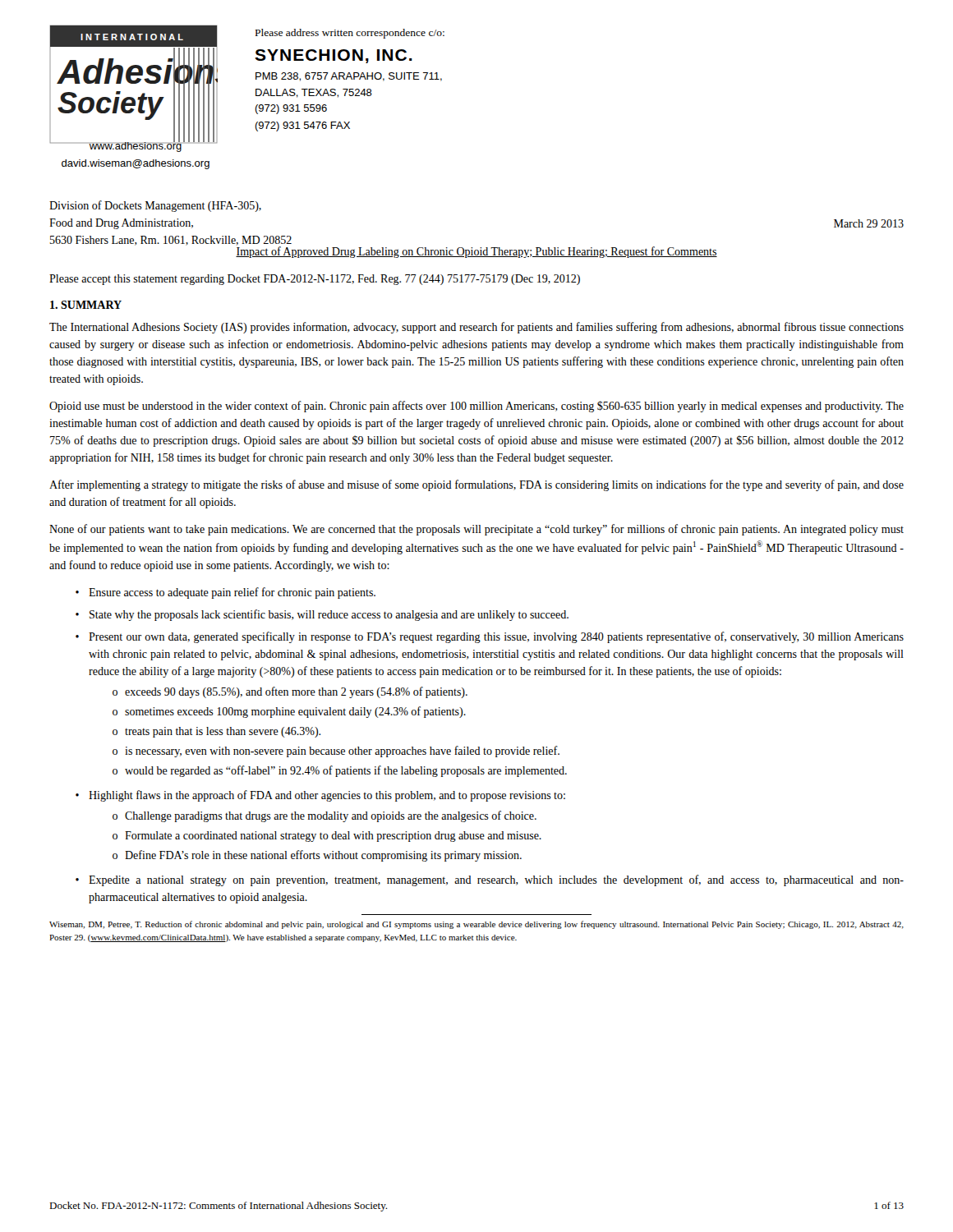Where is the passage that starts "Impact of Approved Drug Labeling on Chronic Opioid"?
This screenshot has width=953, height=1232.
pyautogui.click(x=476, y=252)
